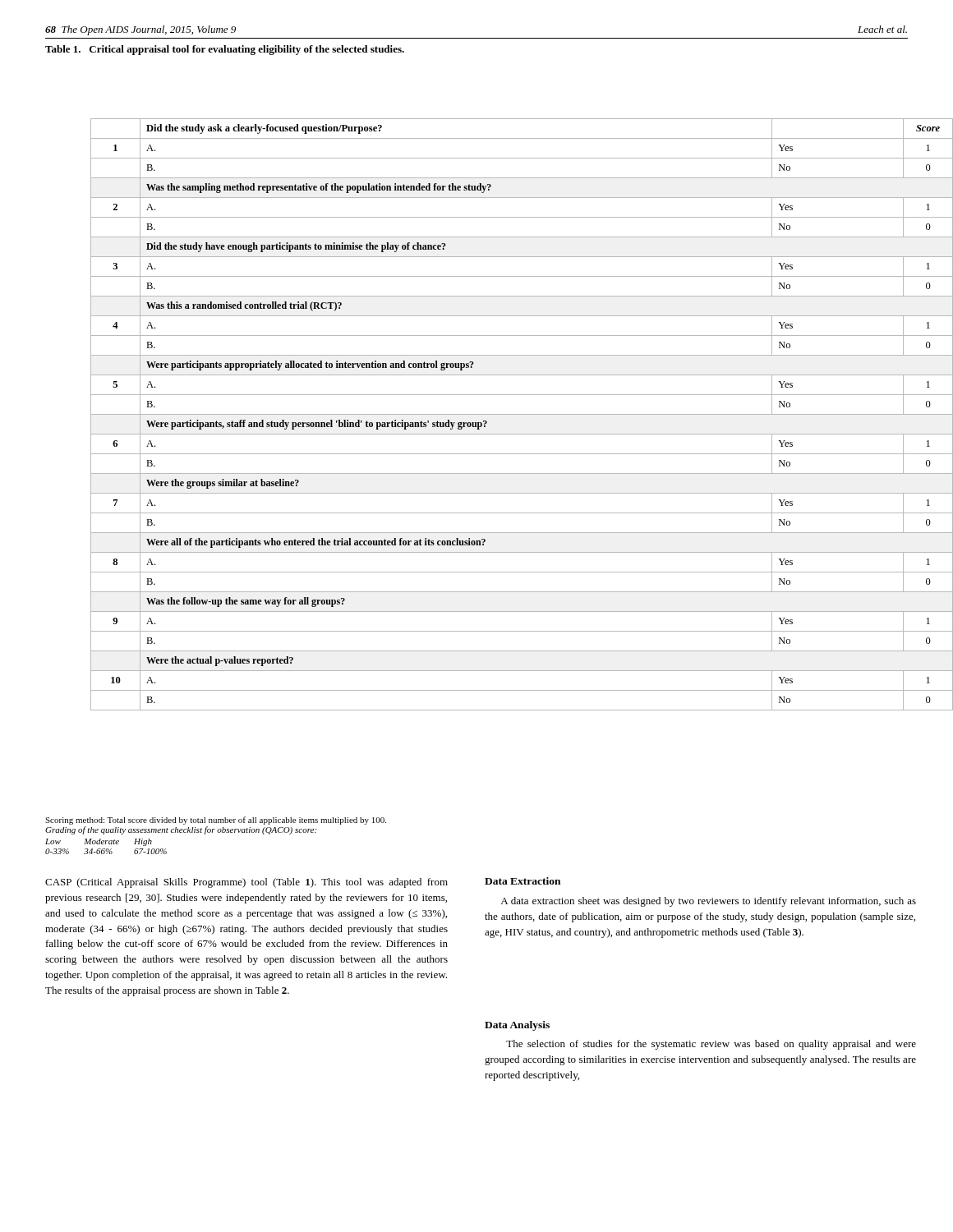Viewport: 953px width, 1232px height.
Task: Navigate to the text block starting "Scoring method: Total score divided"
Action: (x=216, y=835)
